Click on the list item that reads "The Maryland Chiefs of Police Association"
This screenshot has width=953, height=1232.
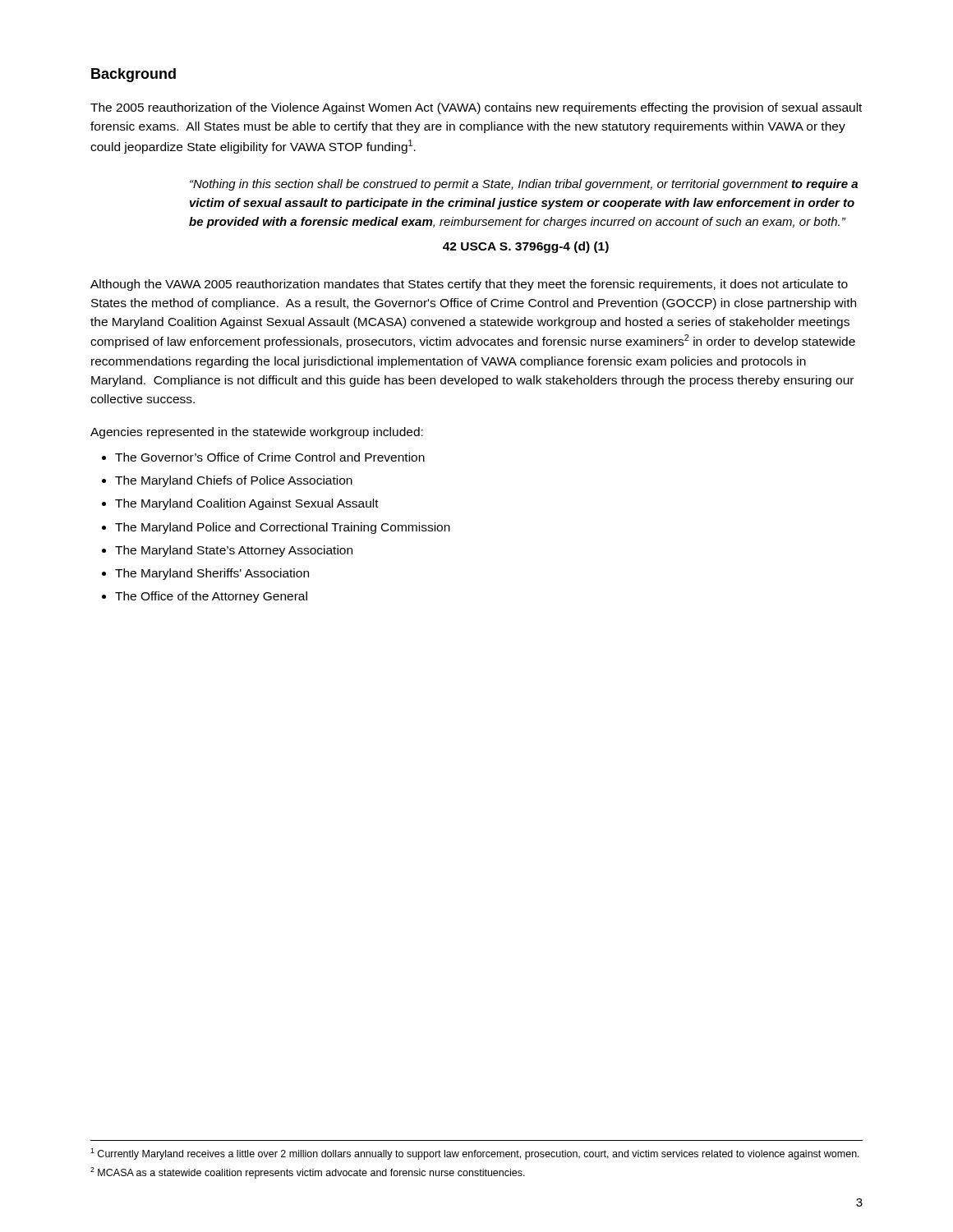[234, 480]
